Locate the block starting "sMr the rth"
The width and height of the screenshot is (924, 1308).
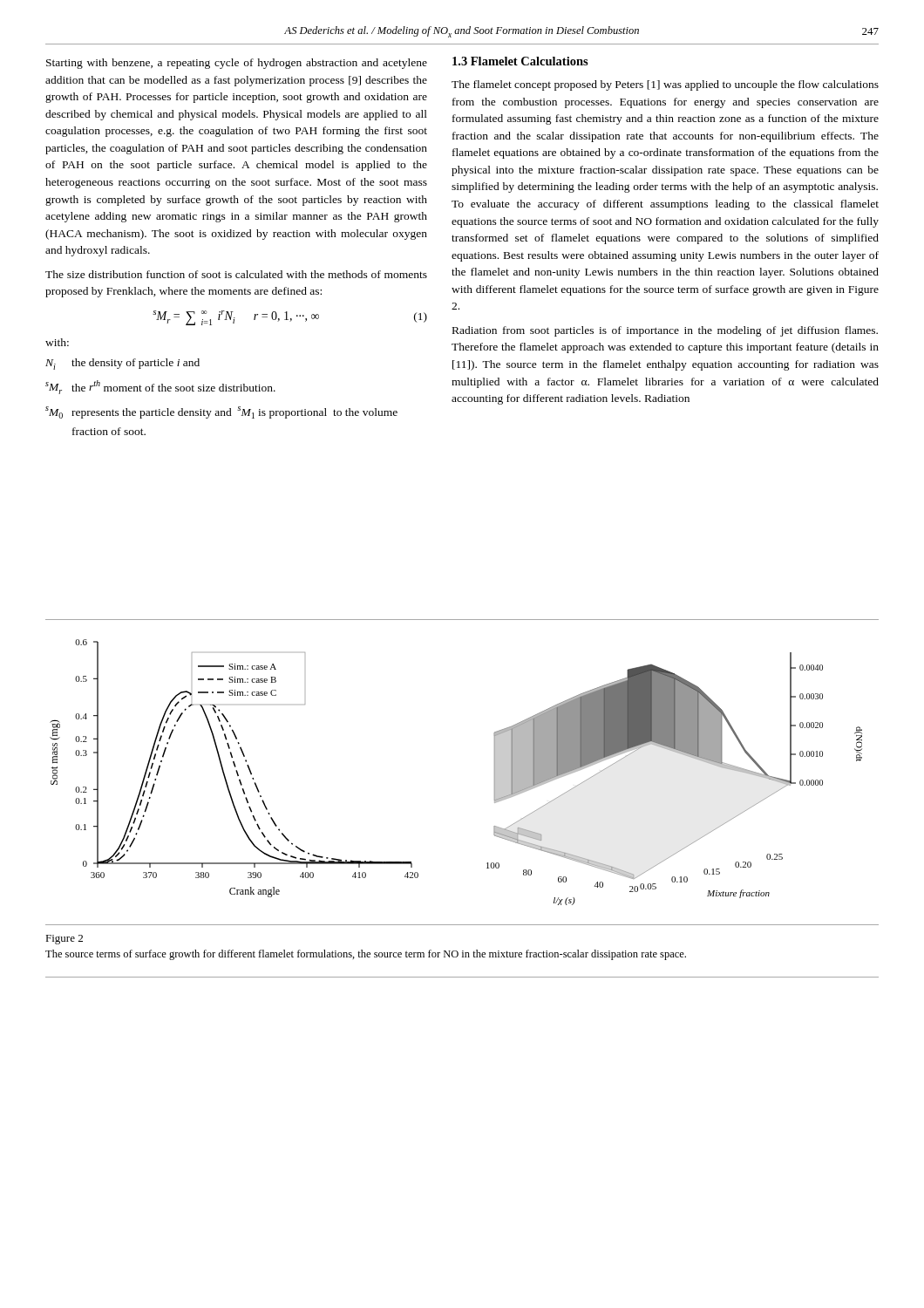[x=161, y=388]
